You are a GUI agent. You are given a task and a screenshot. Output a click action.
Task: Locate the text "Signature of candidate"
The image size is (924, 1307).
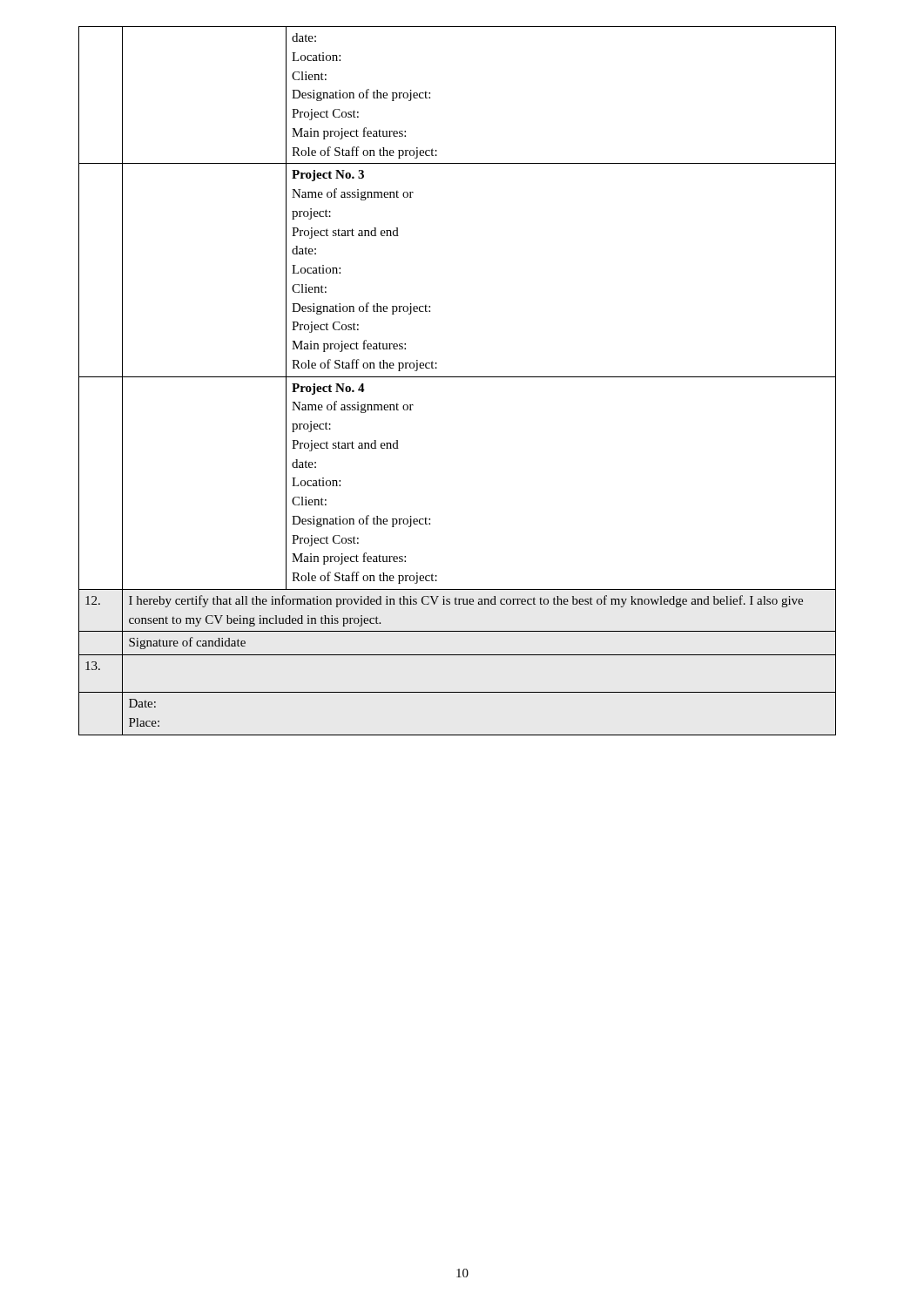click(x=187, y=642)
